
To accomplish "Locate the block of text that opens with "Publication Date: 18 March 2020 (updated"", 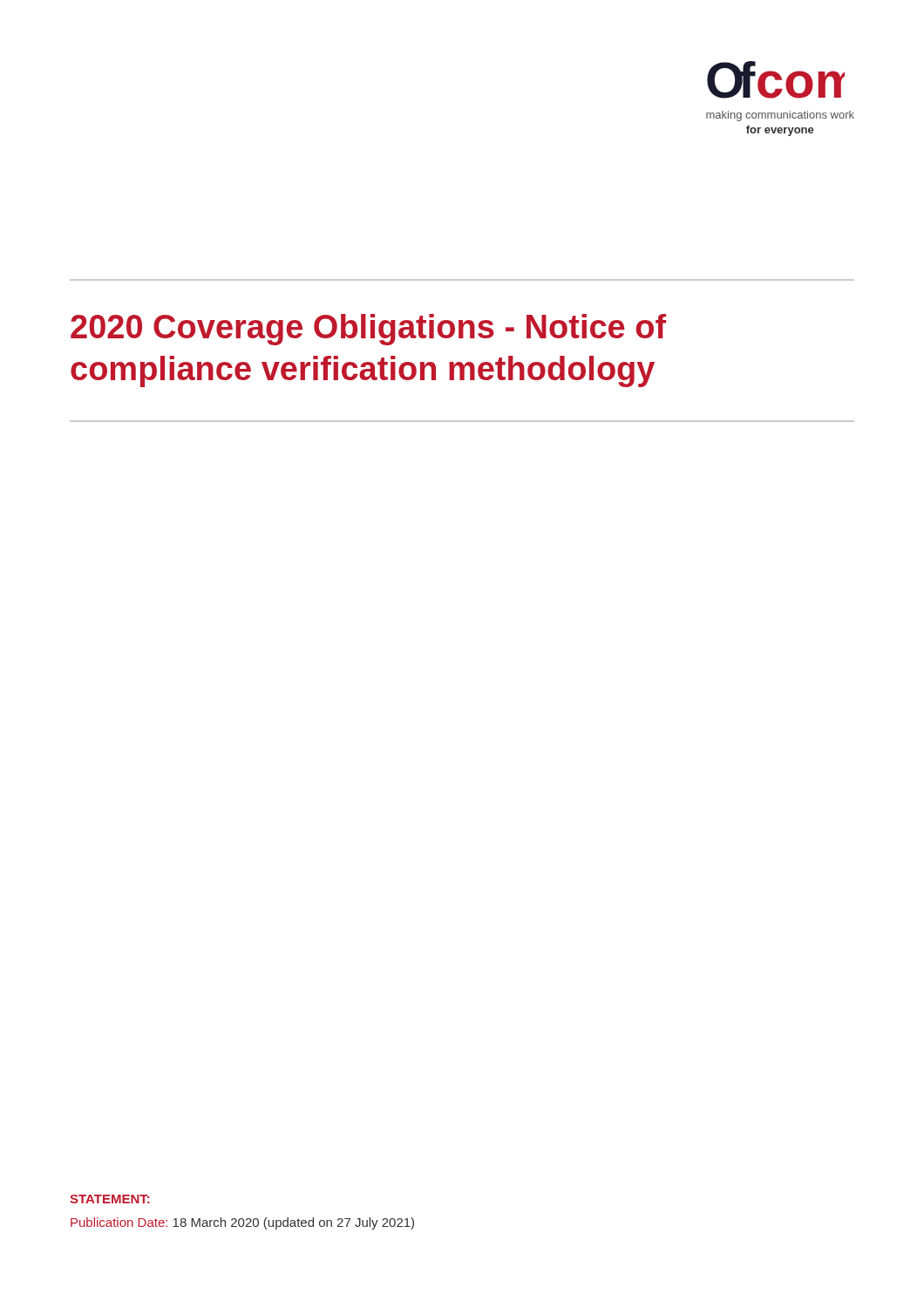I will coord(242,1223).
